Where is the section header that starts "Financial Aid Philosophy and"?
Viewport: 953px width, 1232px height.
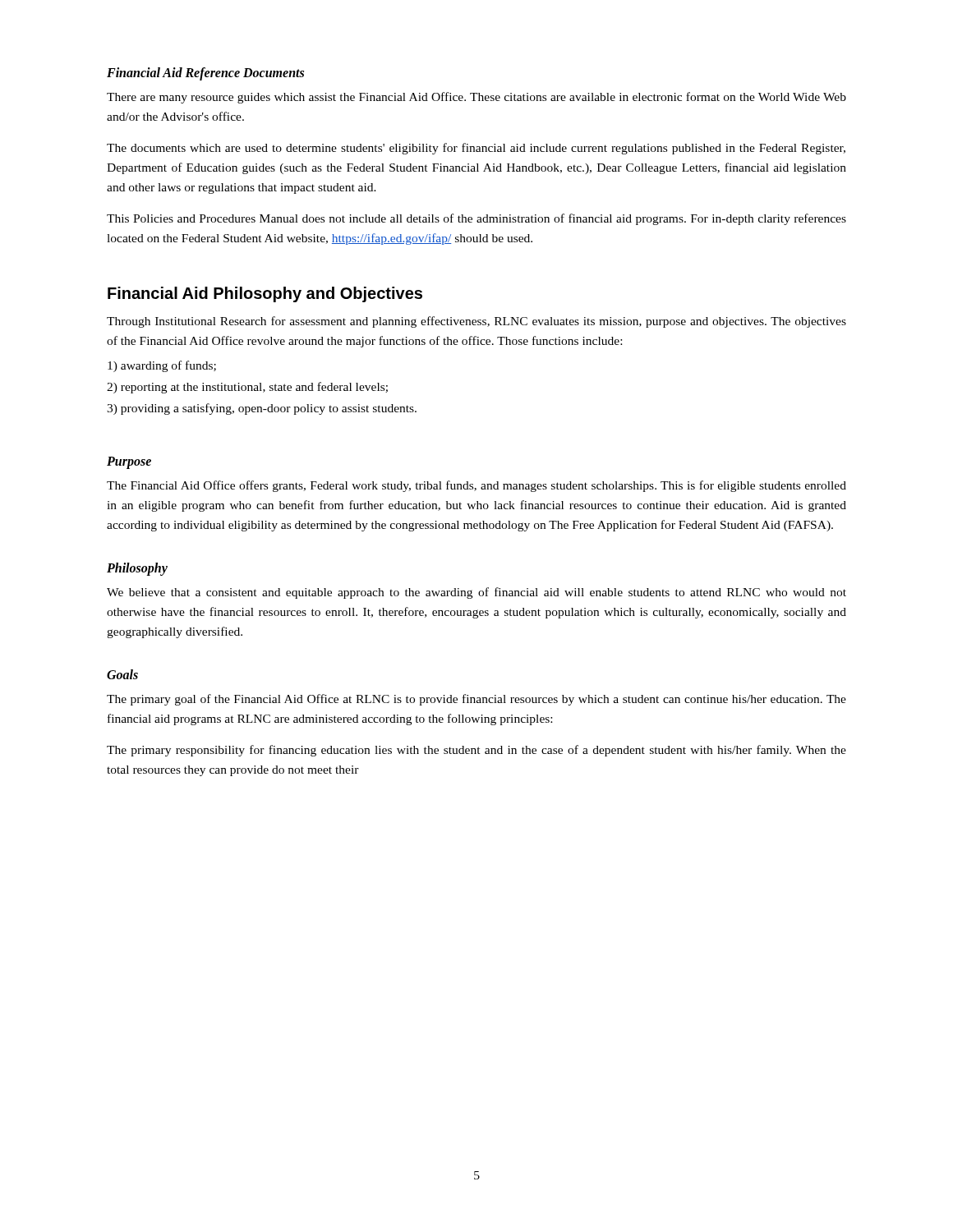pos(265,293)
